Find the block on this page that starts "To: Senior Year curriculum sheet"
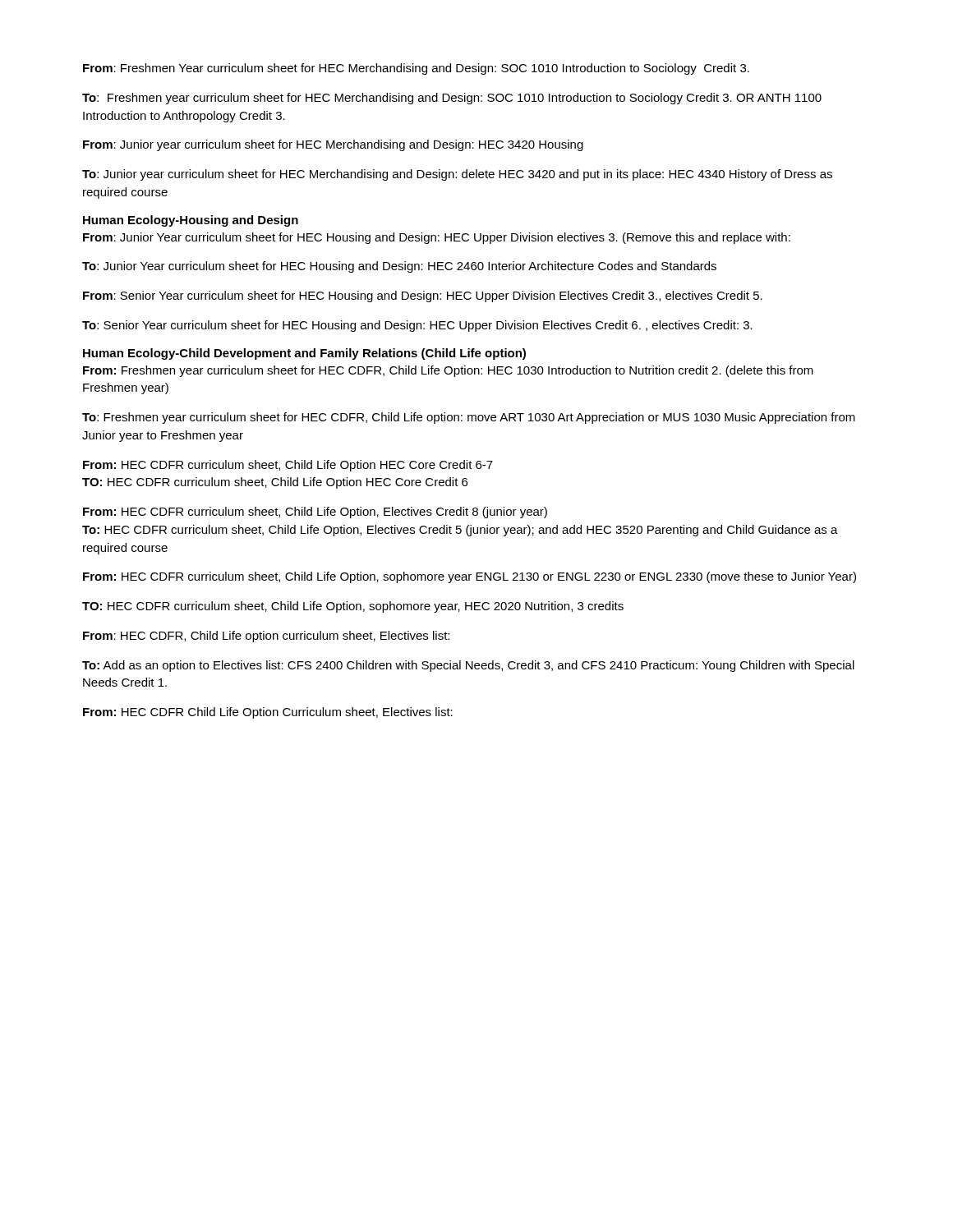953x1232 pixels. [x=418, y=325]
